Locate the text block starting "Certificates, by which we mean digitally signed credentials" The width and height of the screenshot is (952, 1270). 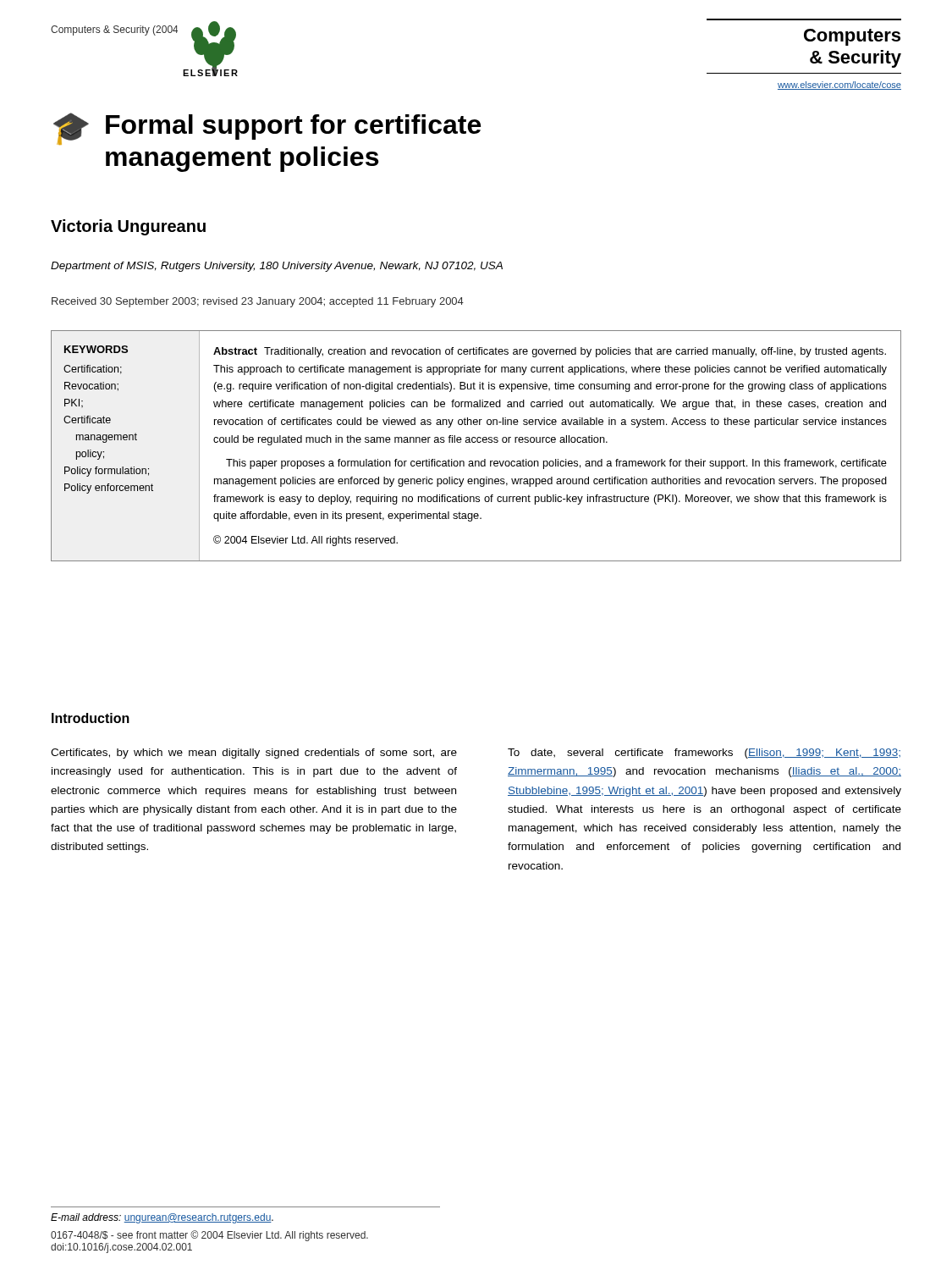click(x=254, y=800)
